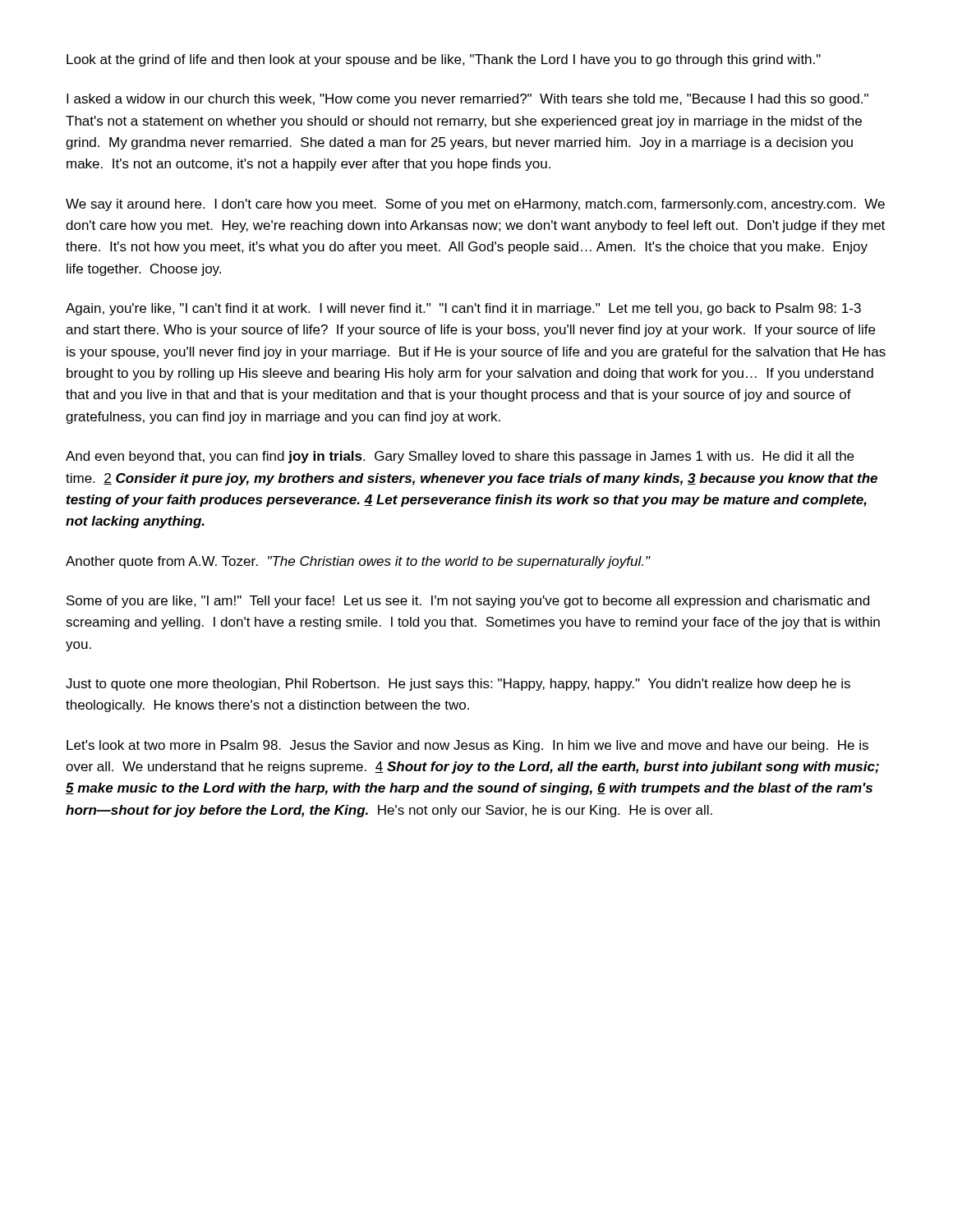Point to the passage starting "And even beyond that, you"
Viewport: 953px width, 1232px height.
coord(472,489)
